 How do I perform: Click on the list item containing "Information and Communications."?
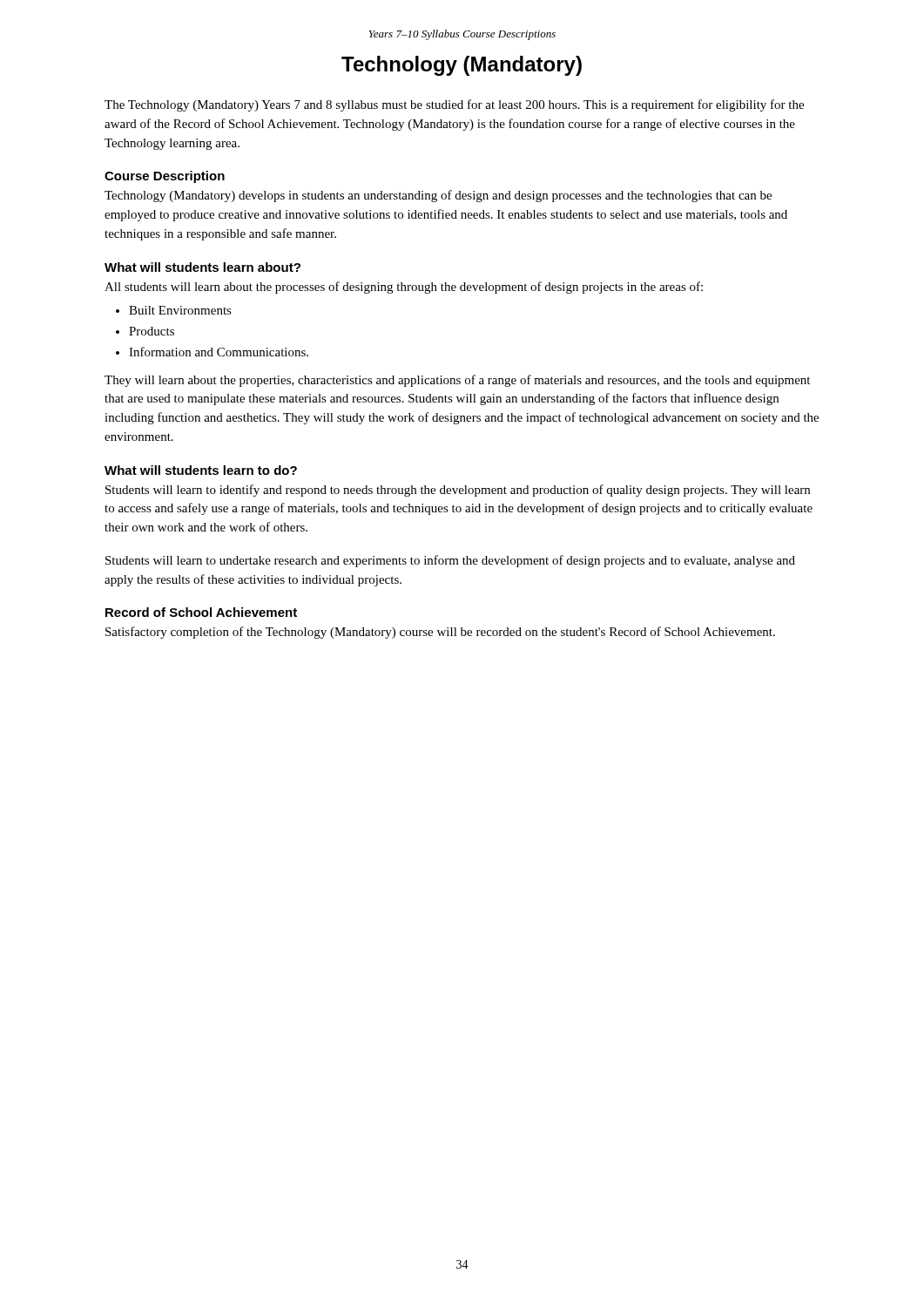point(219,352)
